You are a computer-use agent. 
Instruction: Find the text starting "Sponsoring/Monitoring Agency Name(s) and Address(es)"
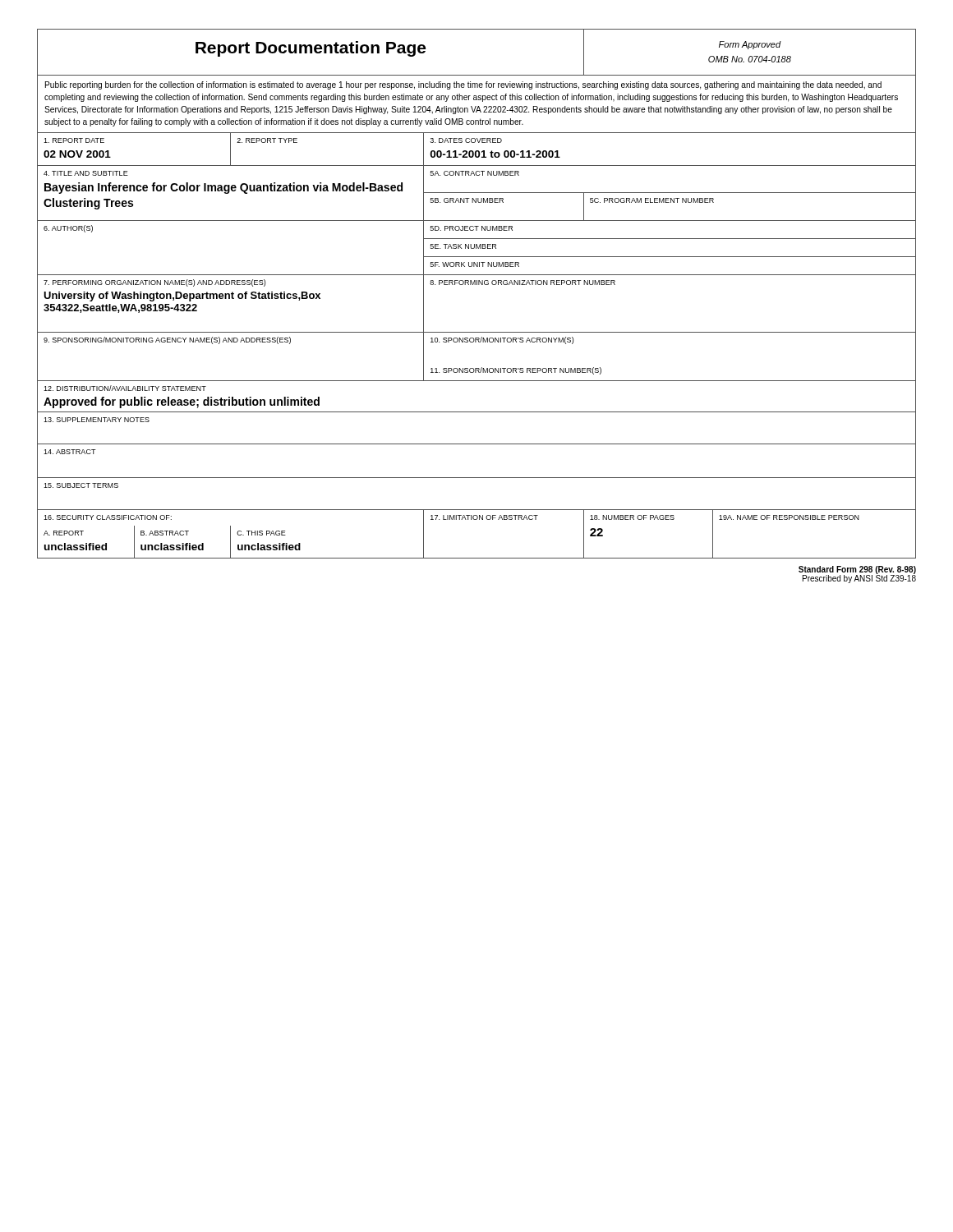point(231,340)
